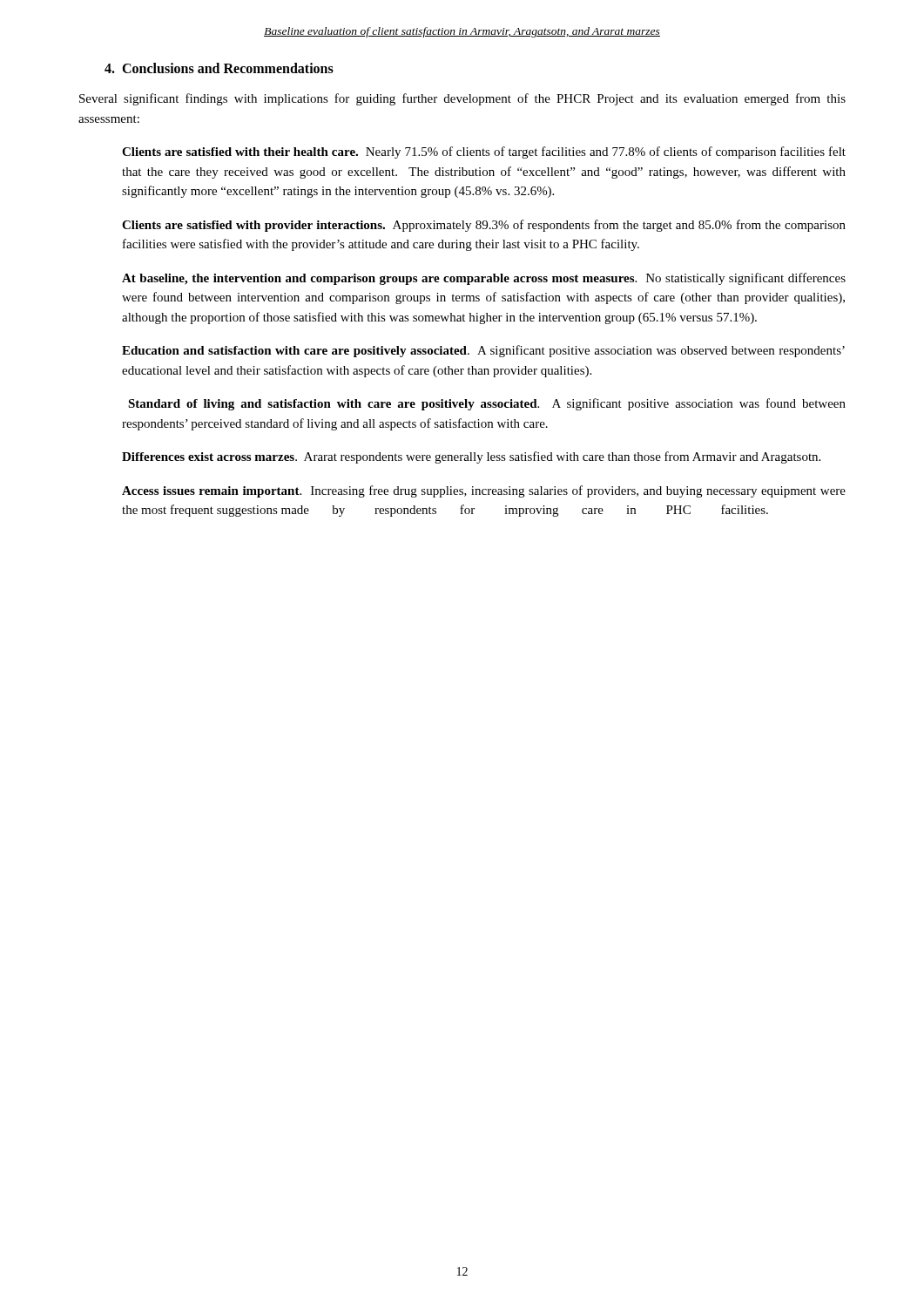Click on the region starting "At baseline, the intervention and comparison groups"
This screenshot has width=924, height=1307.
484,297
